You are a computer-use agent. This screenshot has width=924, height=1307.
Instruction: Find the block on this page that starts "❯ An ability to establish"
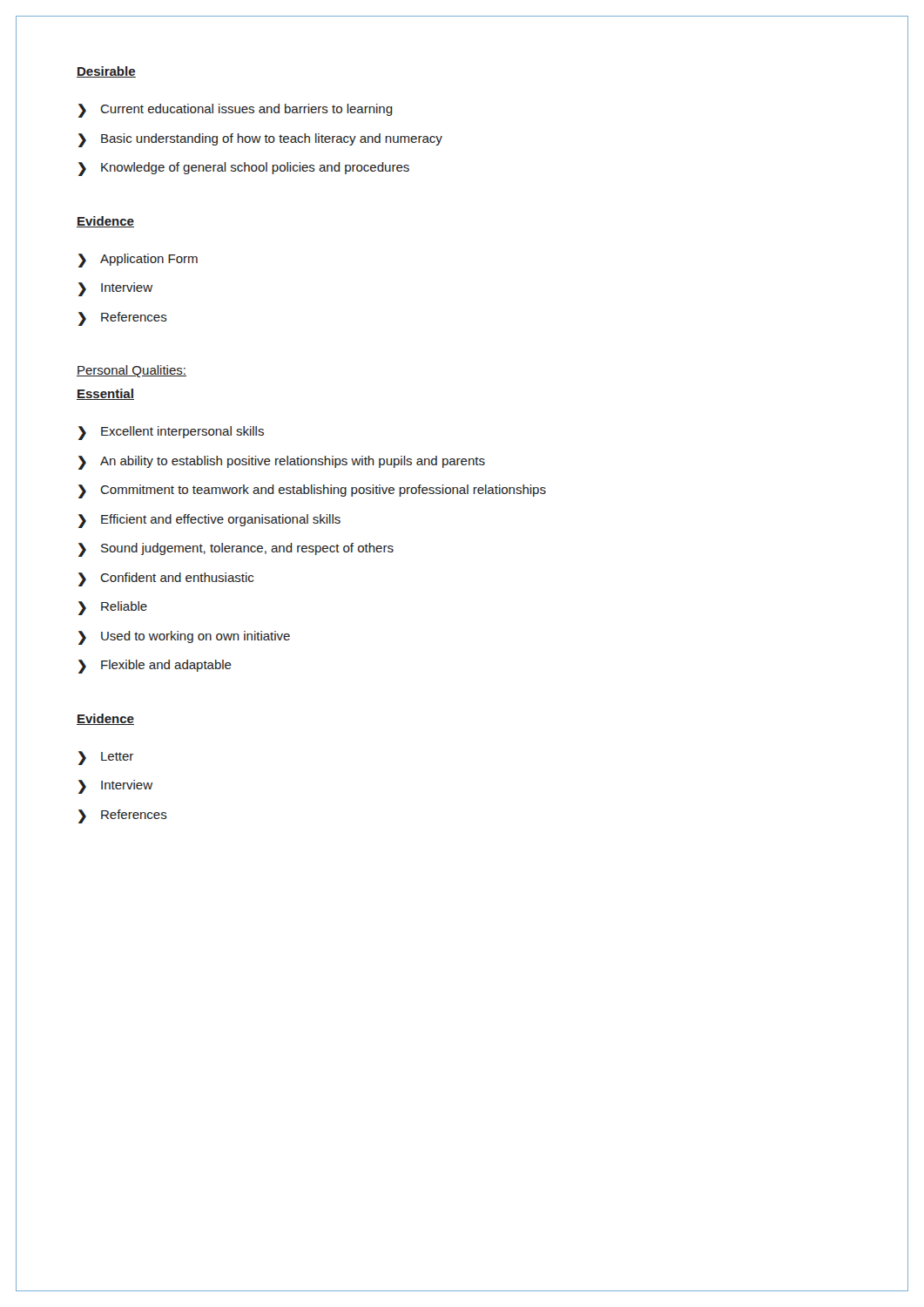point(281,461)
